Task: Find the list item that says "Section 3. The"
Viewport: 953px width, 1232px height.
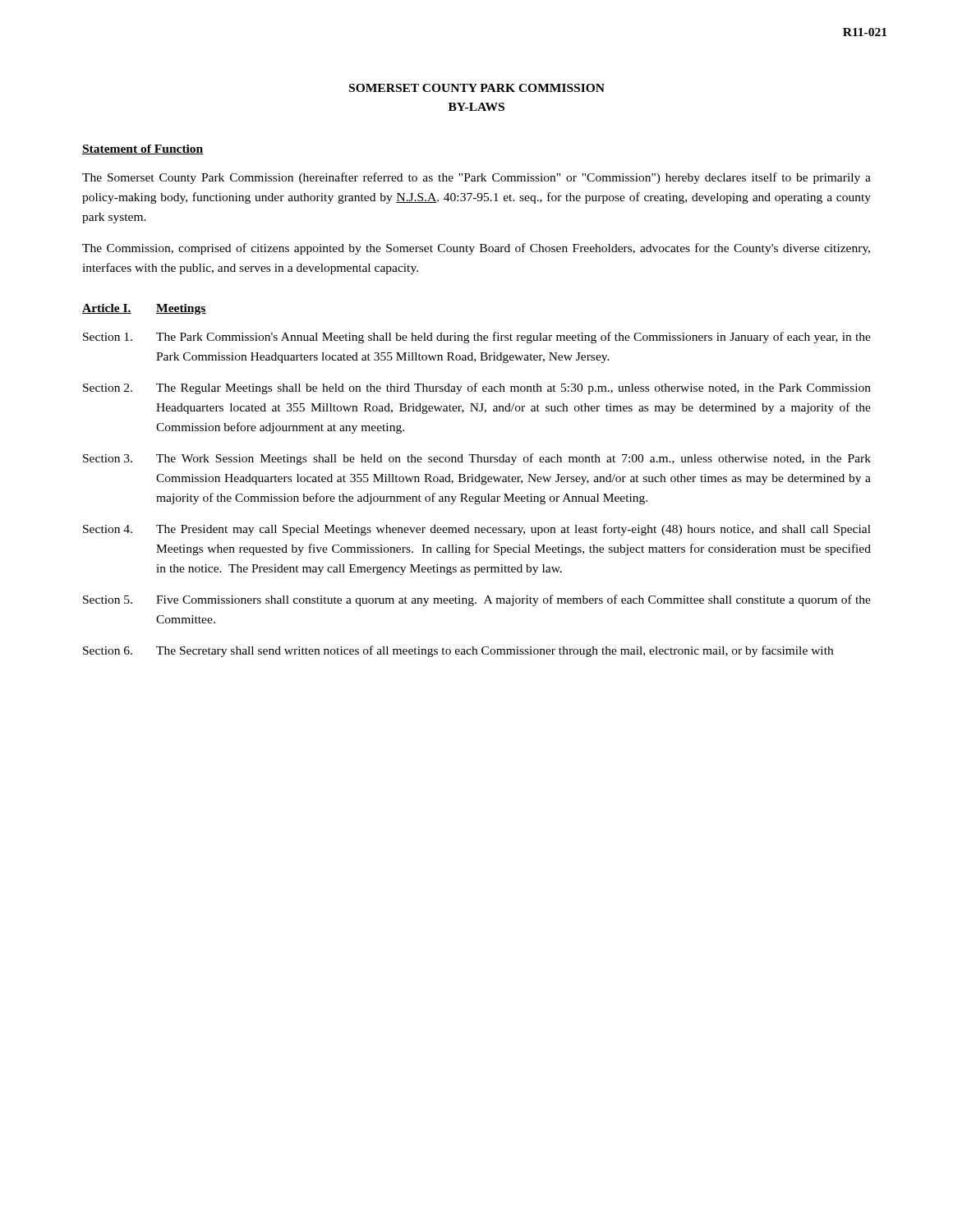Action: (476, 478)
